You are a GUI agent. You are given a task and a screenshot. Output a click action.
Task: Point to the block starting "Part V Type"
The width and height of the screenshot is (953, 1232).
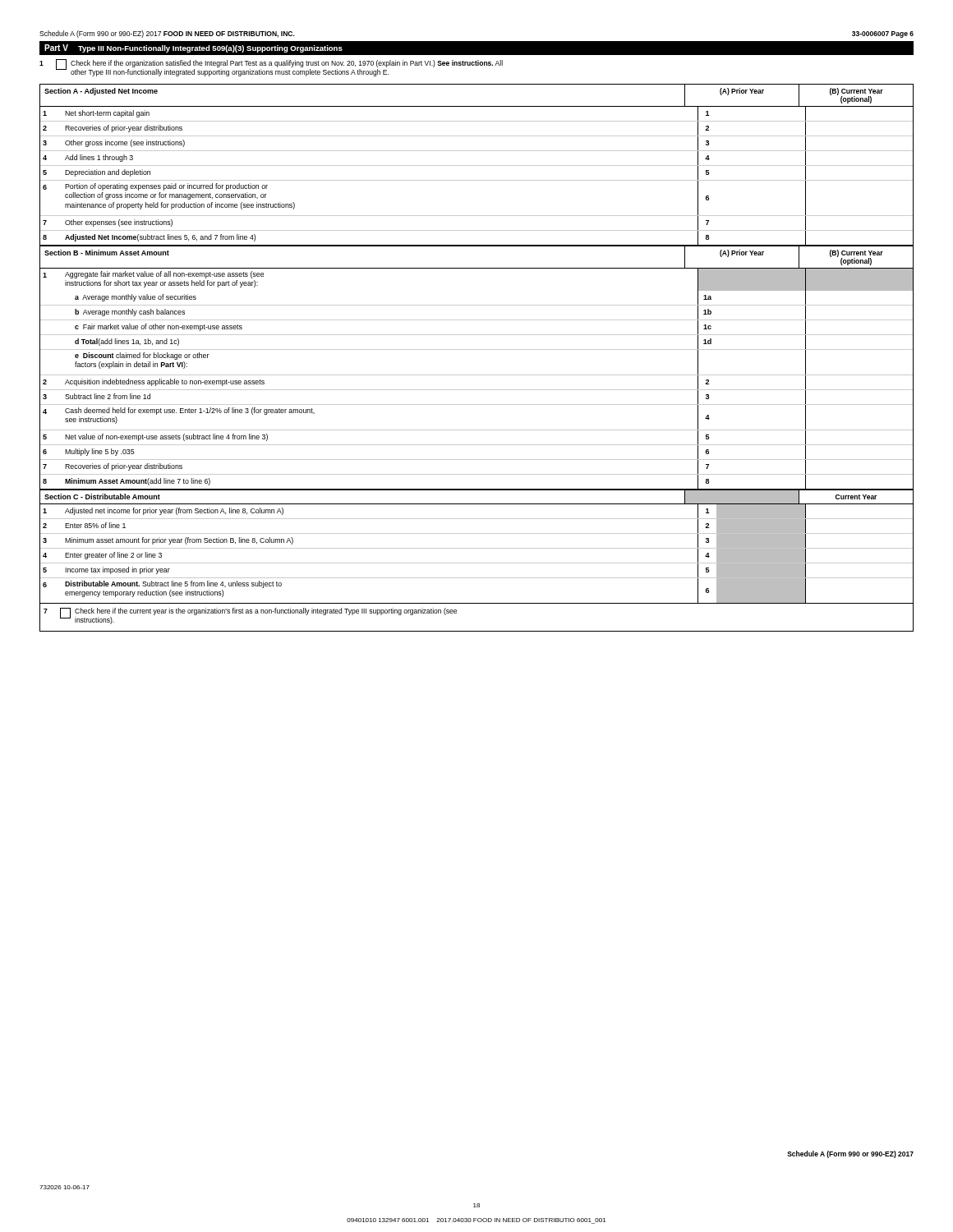(193, 48)
